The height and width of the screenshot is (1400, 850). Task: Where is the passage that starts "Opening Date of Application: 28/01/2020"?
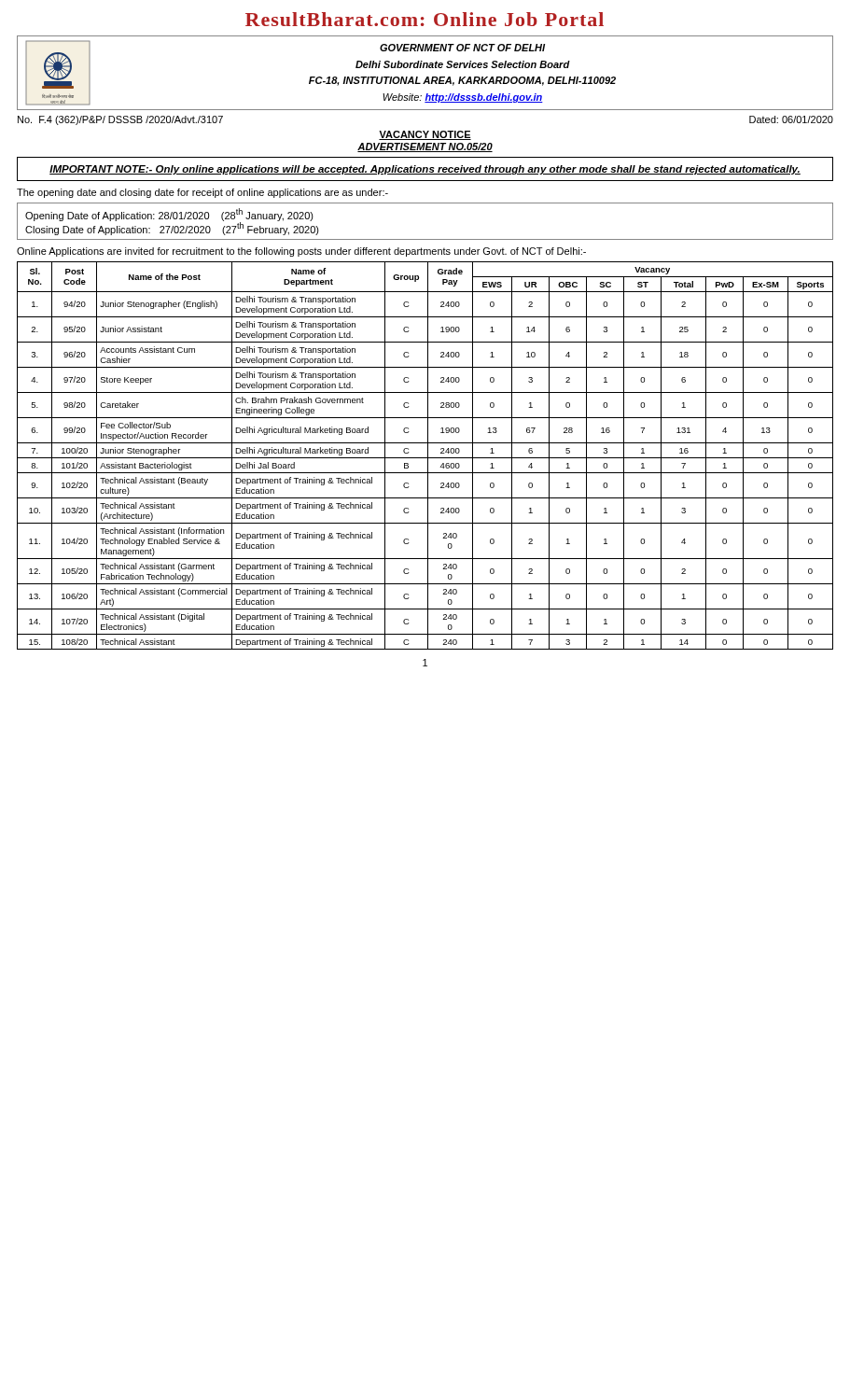(x=172, y=222)
